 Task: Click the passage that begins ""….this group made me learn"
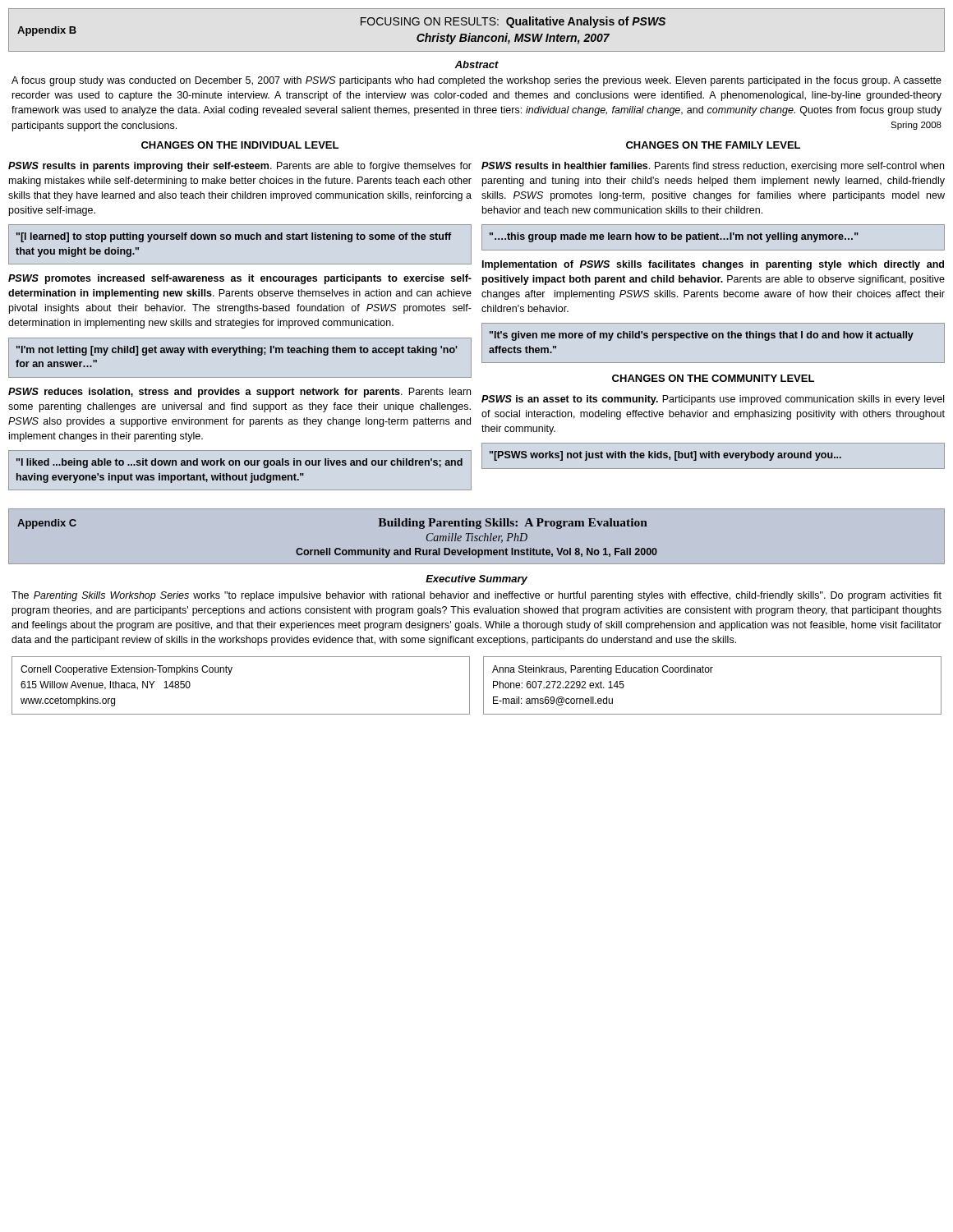click(x=674, y=237)
